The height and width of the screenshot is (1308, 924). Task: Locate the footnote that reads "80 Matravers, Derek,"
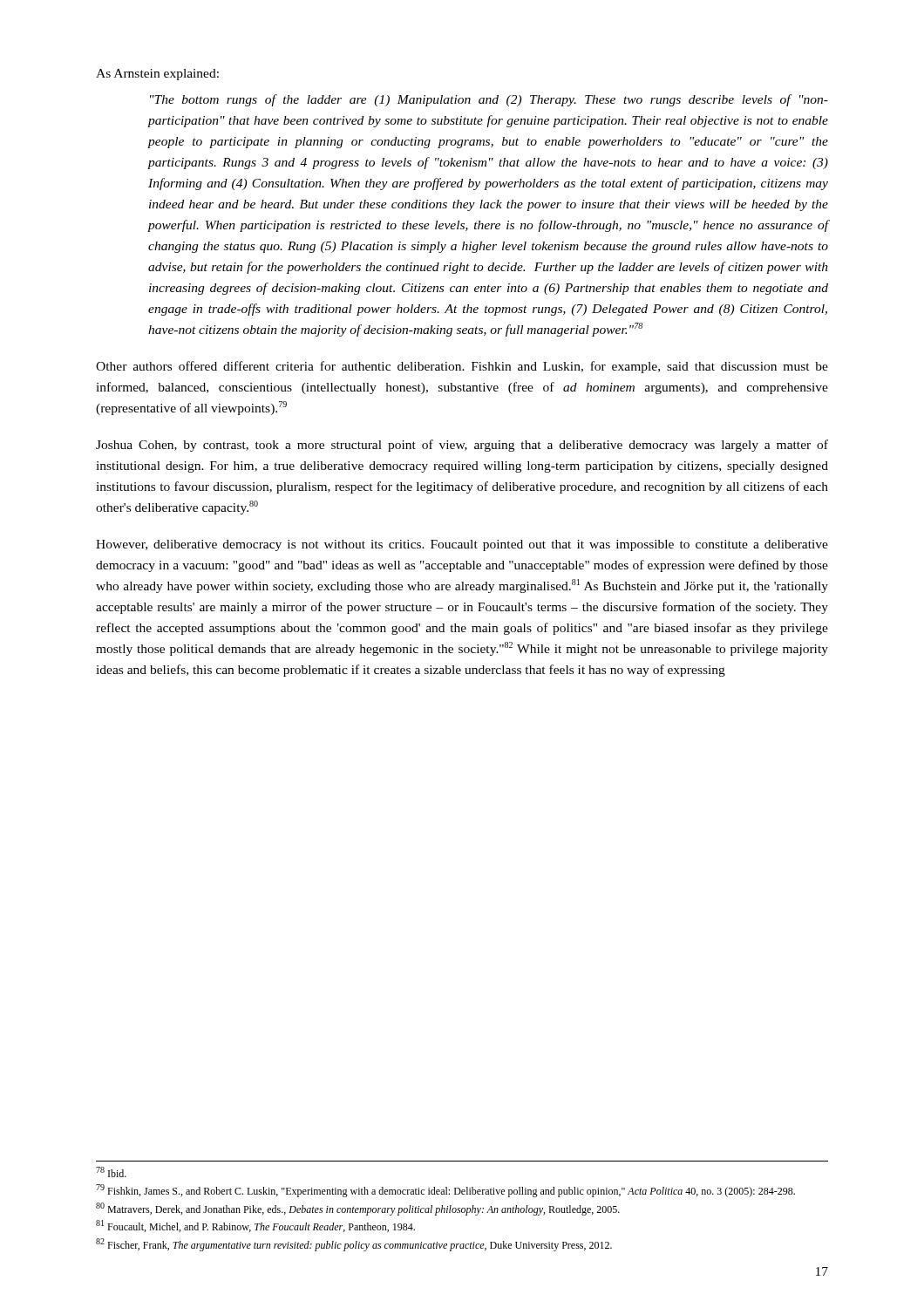click(x=358, y=1209)
